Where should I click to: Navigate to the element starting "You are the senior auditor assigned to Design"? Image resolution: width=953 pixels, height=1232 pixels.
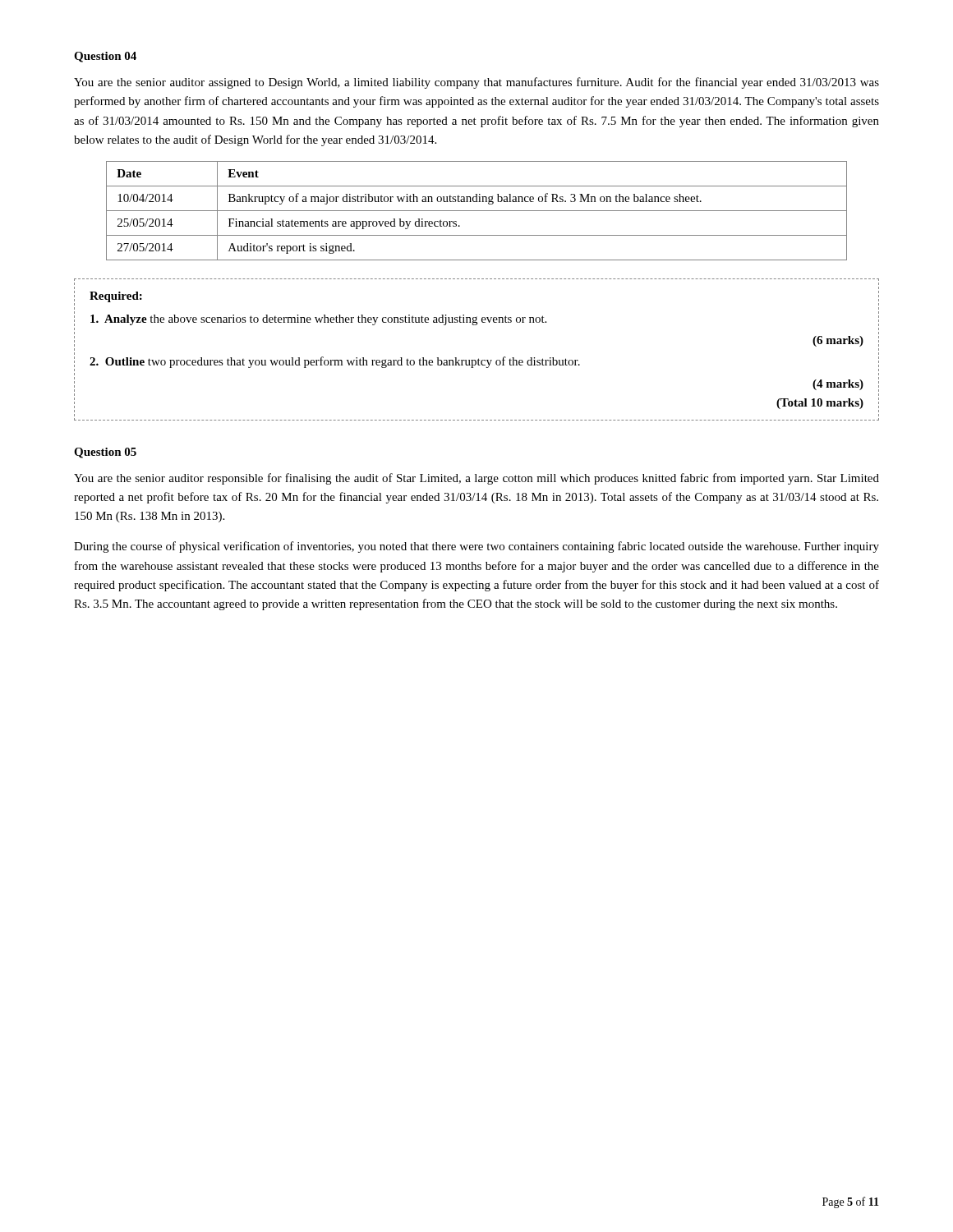tap(476, 111)
